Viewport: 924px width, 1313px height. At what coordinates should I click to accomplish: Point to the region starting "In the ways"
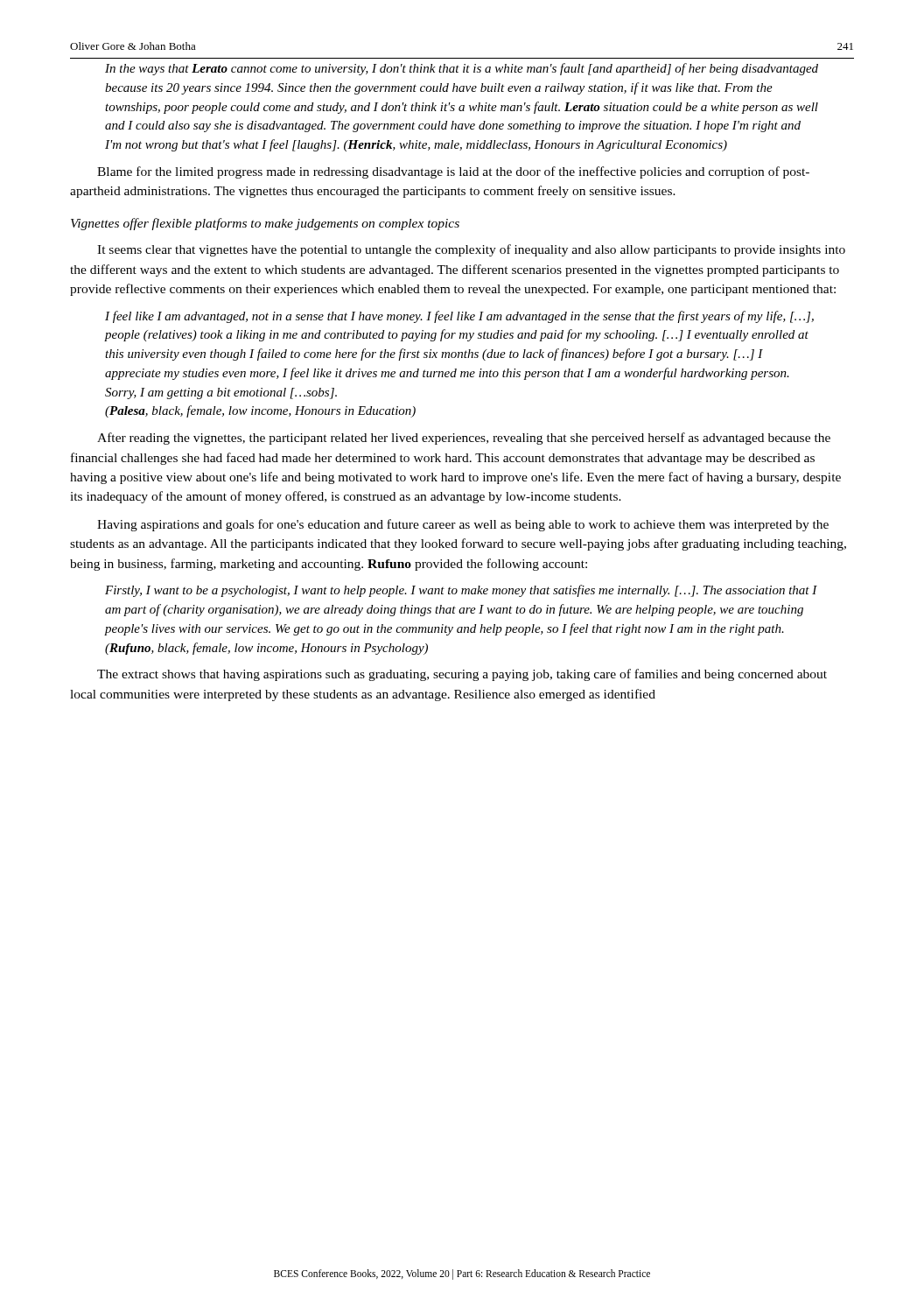462,106
